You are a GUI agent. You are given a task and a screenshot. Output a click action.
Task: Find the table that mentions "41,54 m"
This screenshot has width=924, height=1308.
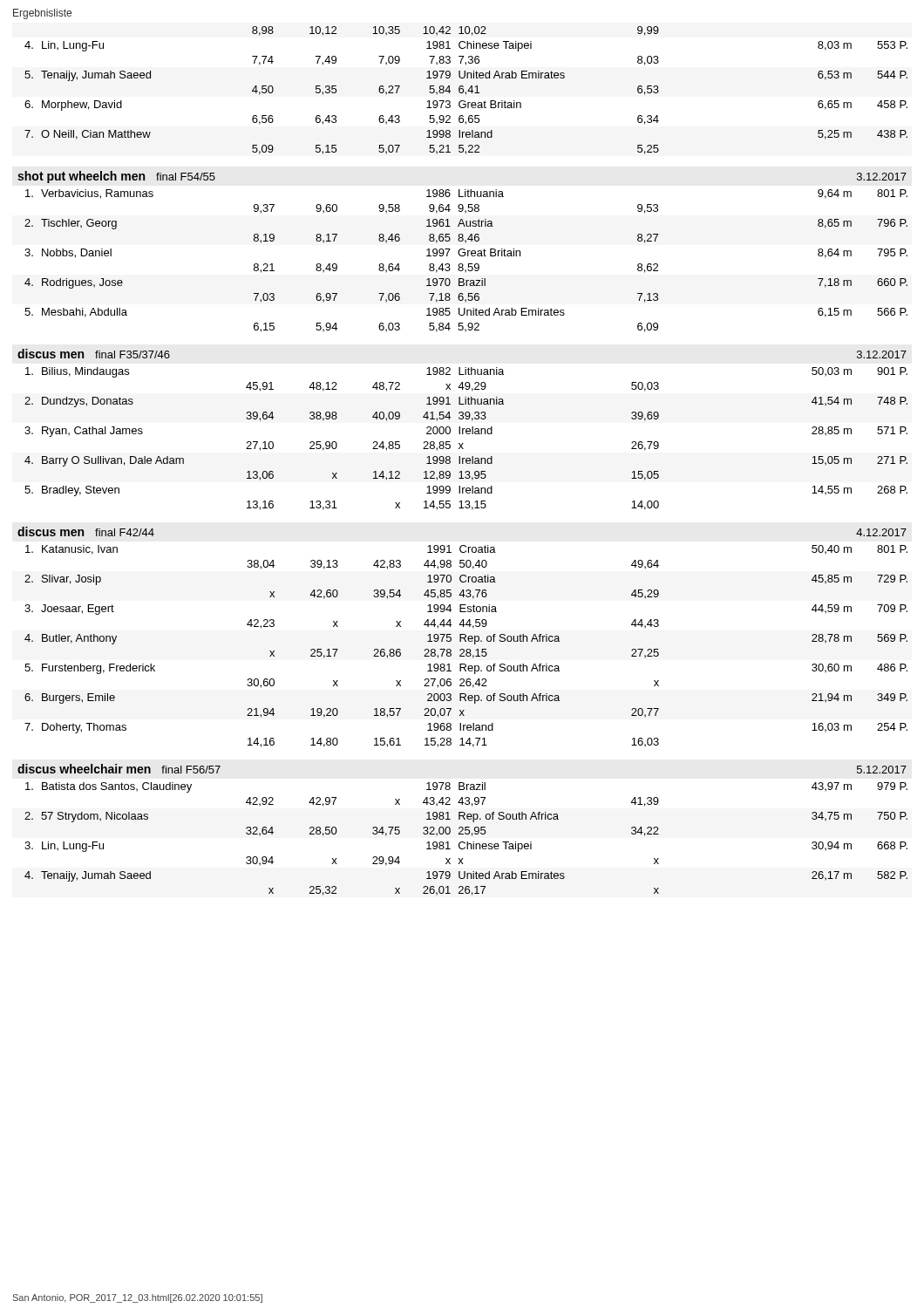point(462,438)
